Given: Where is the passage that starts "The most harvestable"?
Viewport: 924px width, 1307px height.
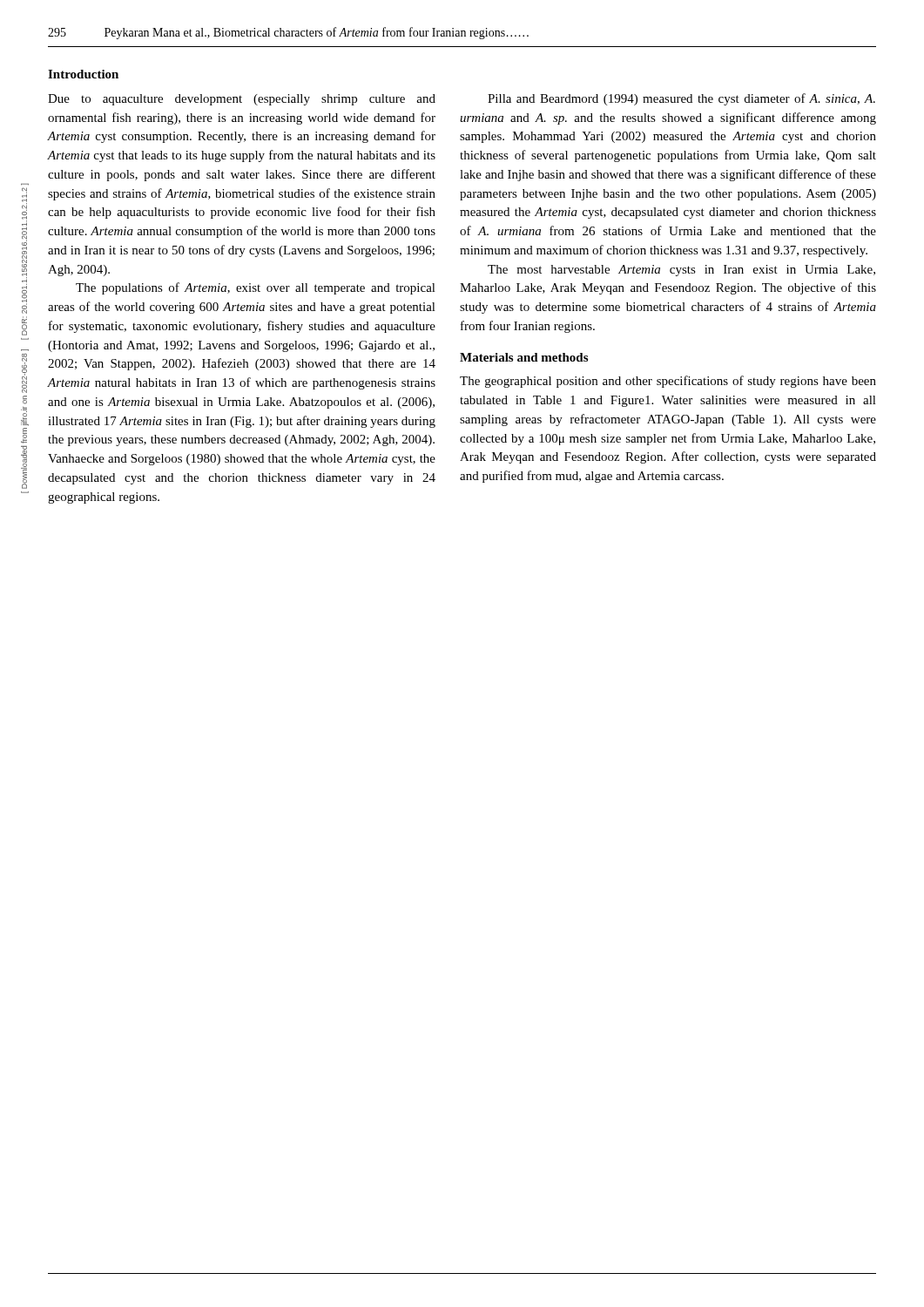Looking at the screenshot, I should coord(668,297).
